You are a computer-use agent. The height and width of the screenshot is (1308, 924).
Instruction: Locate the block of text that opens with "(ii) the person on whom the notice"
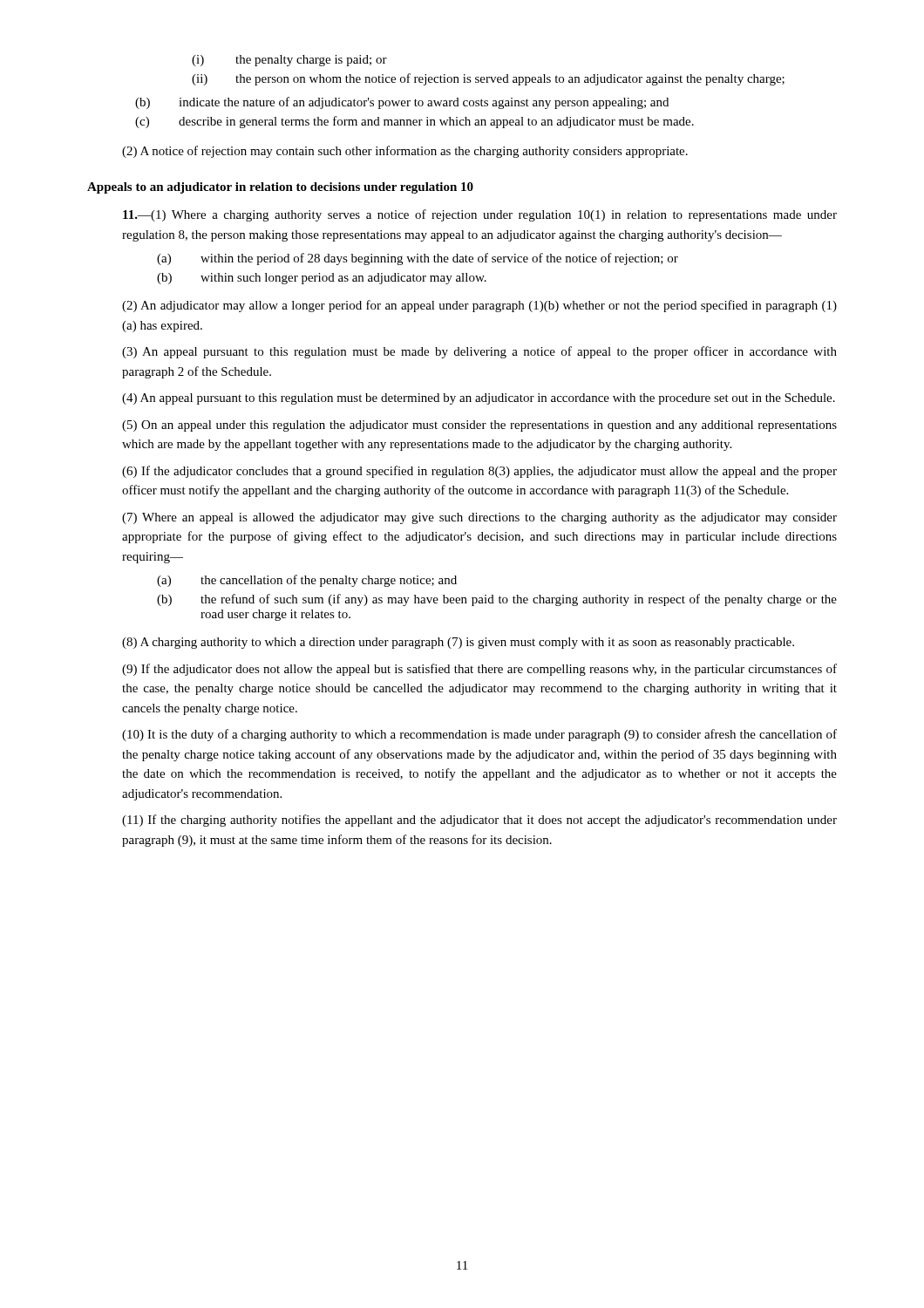click(514, 79)
